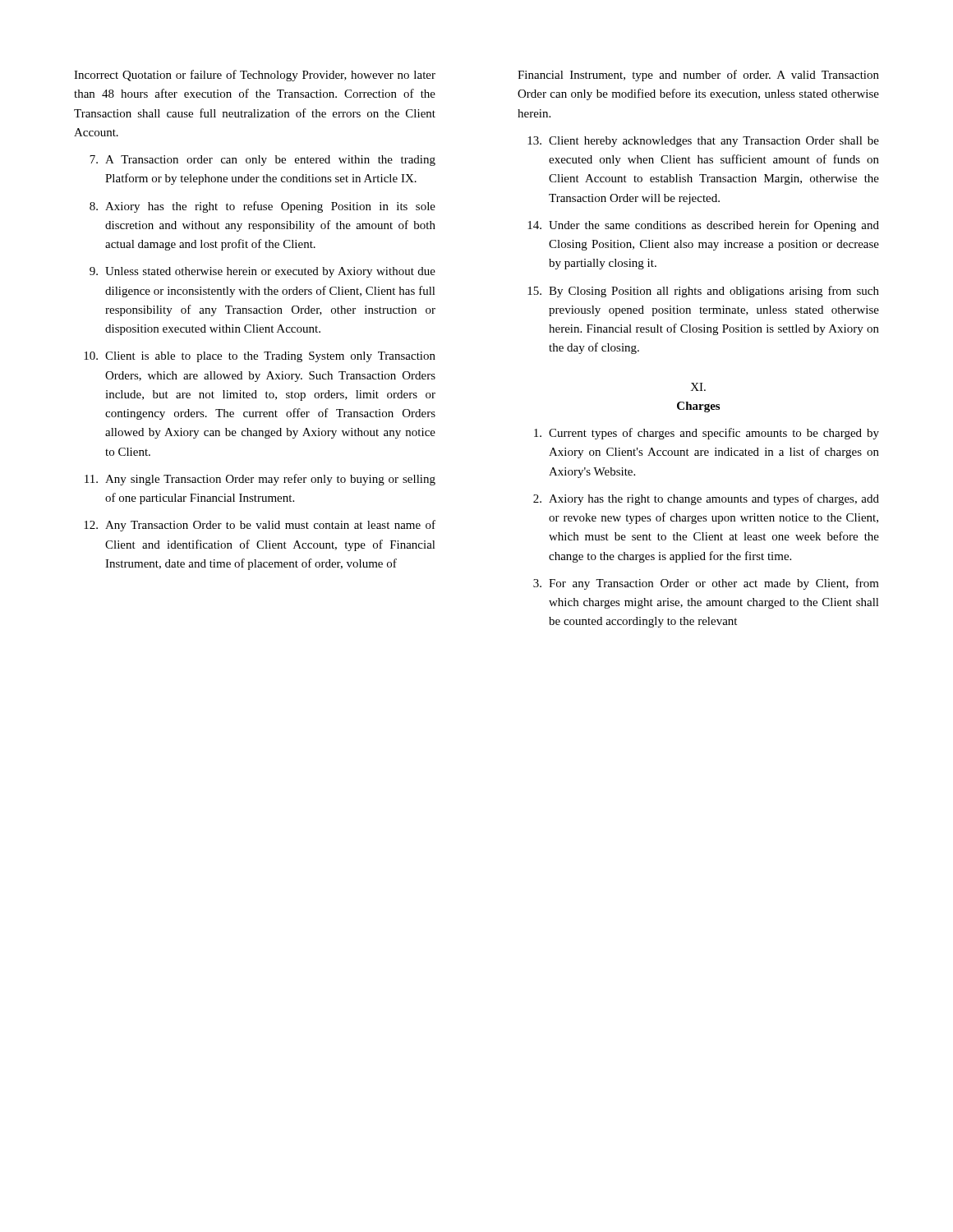Image resolution: width=953 pixels, height=1232 pixels.
Task: Locate the text starting "10. Client is"
Action: [255, 404]
